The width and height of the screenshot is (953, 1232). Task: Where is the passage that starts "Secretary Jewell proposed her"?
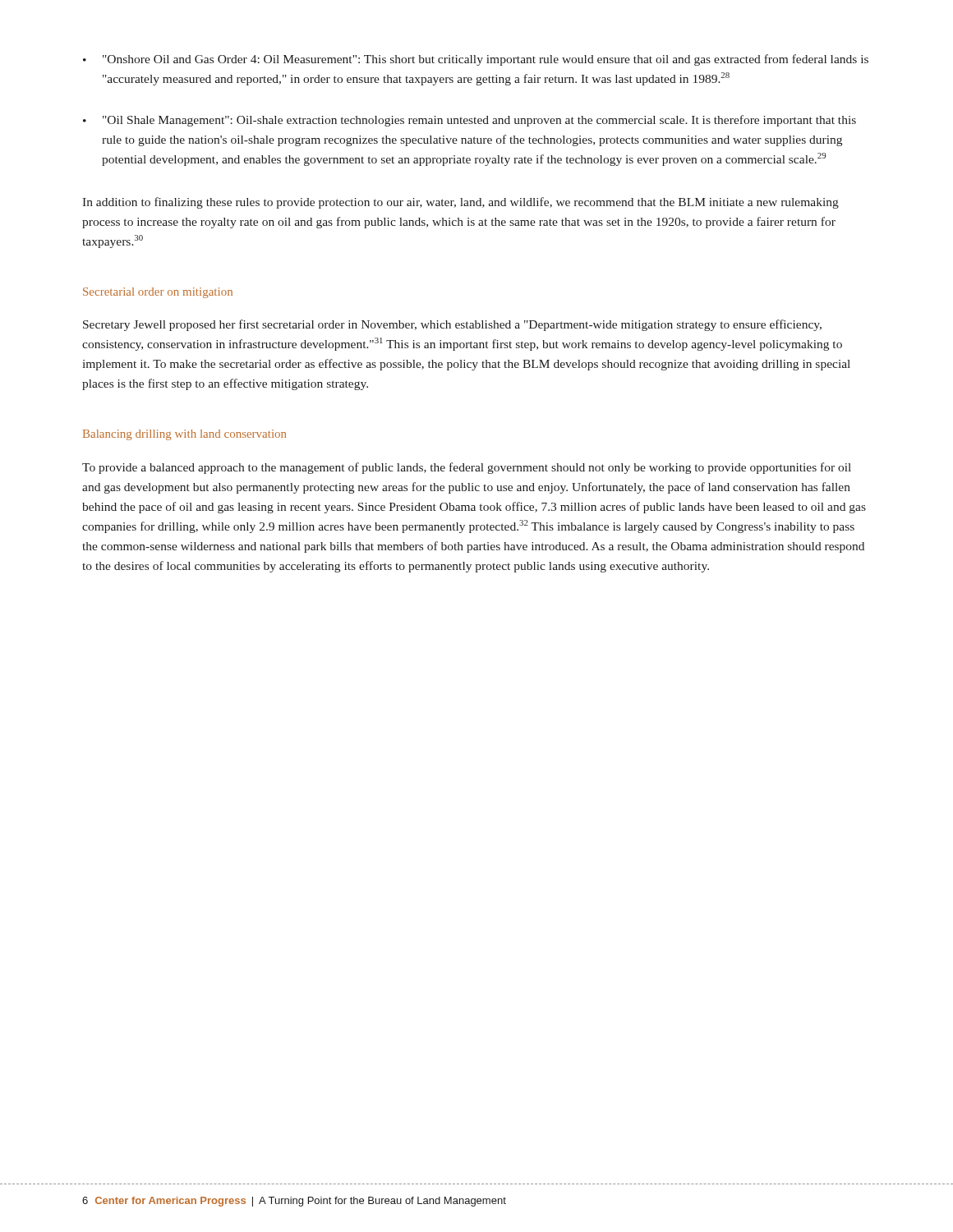pos(466,354)
